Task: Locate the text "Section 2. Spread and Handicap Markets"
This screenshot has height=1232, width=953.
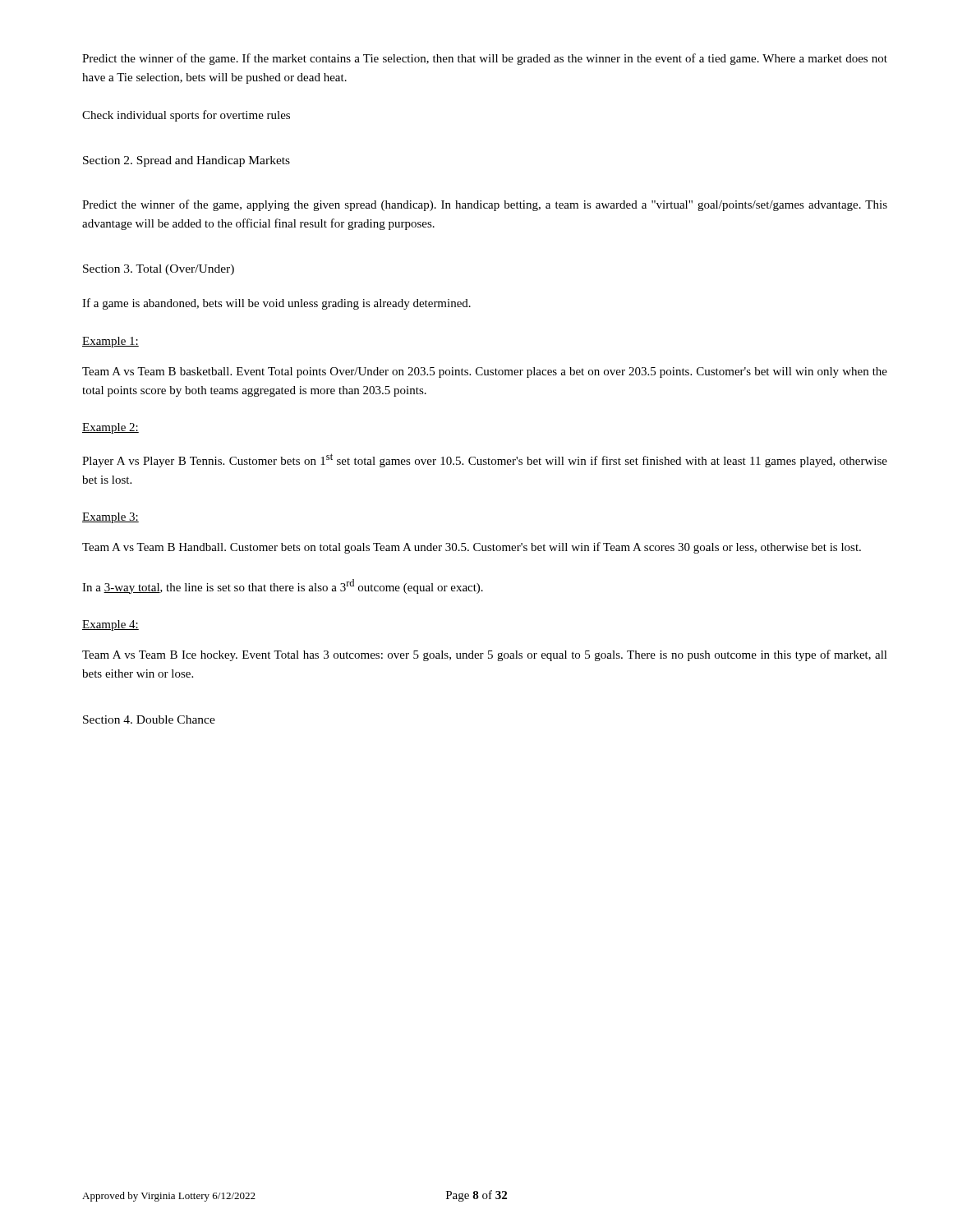Action: point(186,160)
